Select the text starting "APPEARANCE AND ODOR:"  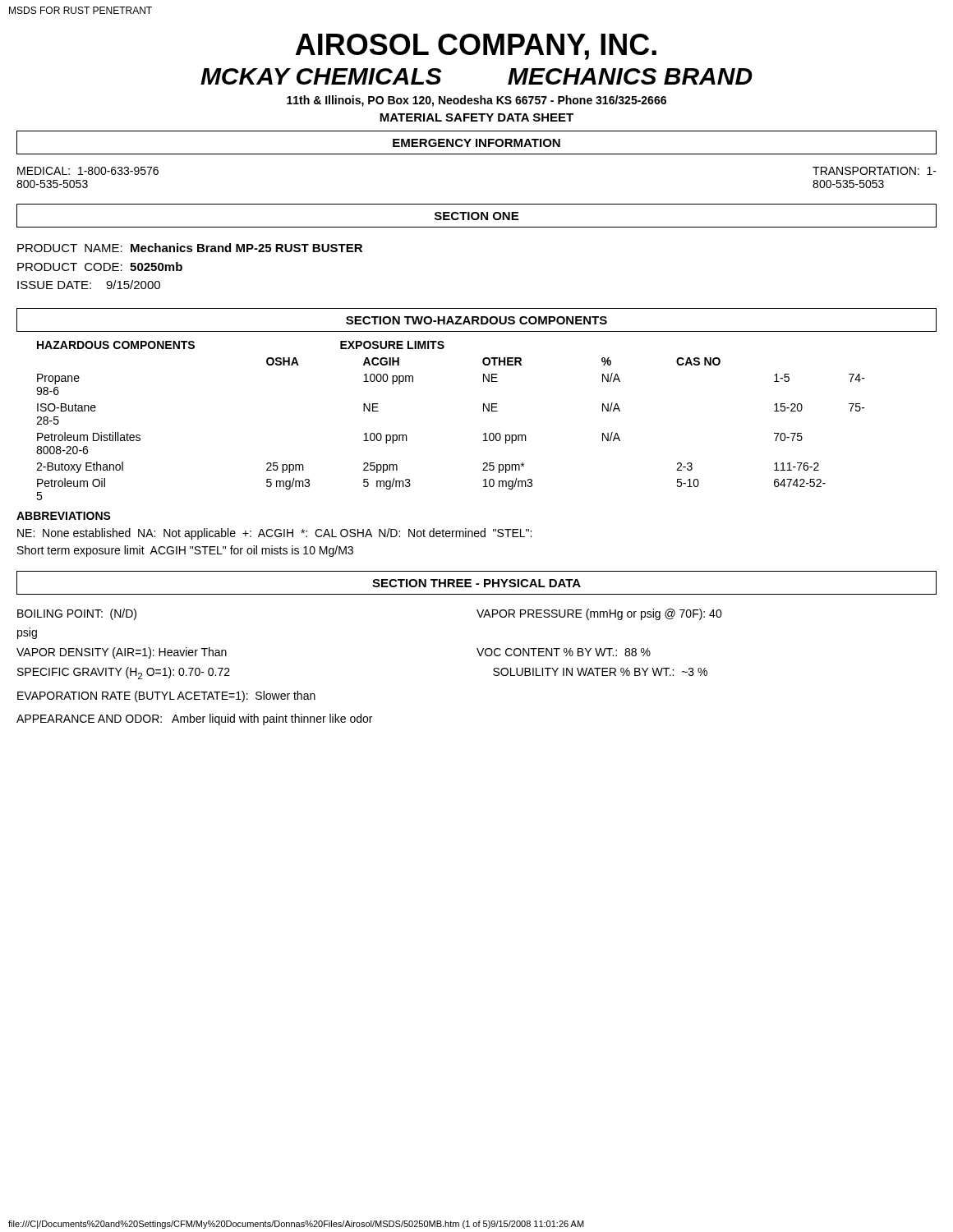coord(194,718)
